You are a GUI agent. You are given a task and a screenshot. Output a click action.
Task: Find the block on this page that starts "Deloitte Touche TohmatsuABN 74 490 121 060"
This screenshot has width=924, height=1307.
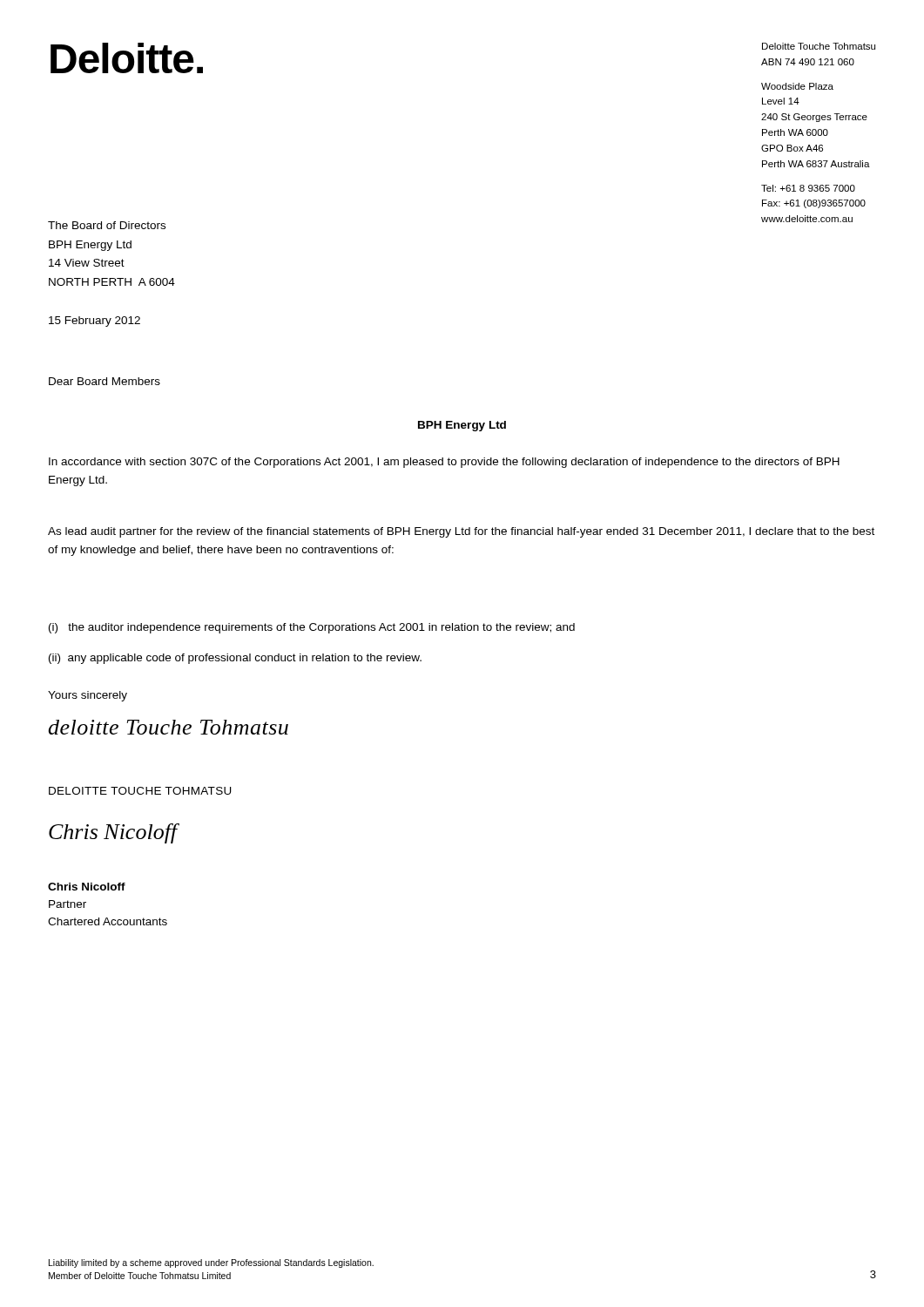(x=819, y=133)
